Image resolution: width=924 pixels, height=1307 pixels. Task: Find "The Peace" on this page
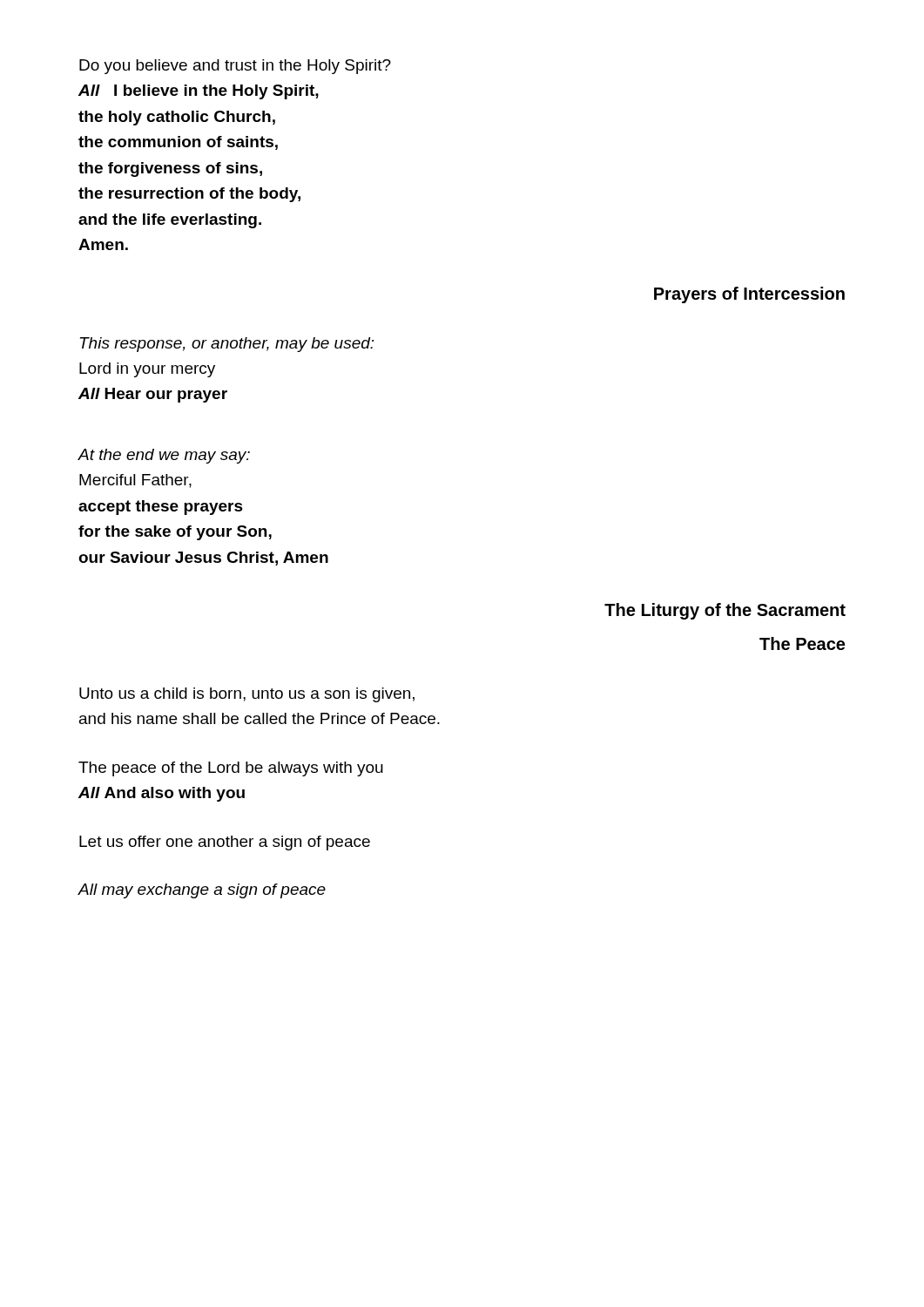803,644
